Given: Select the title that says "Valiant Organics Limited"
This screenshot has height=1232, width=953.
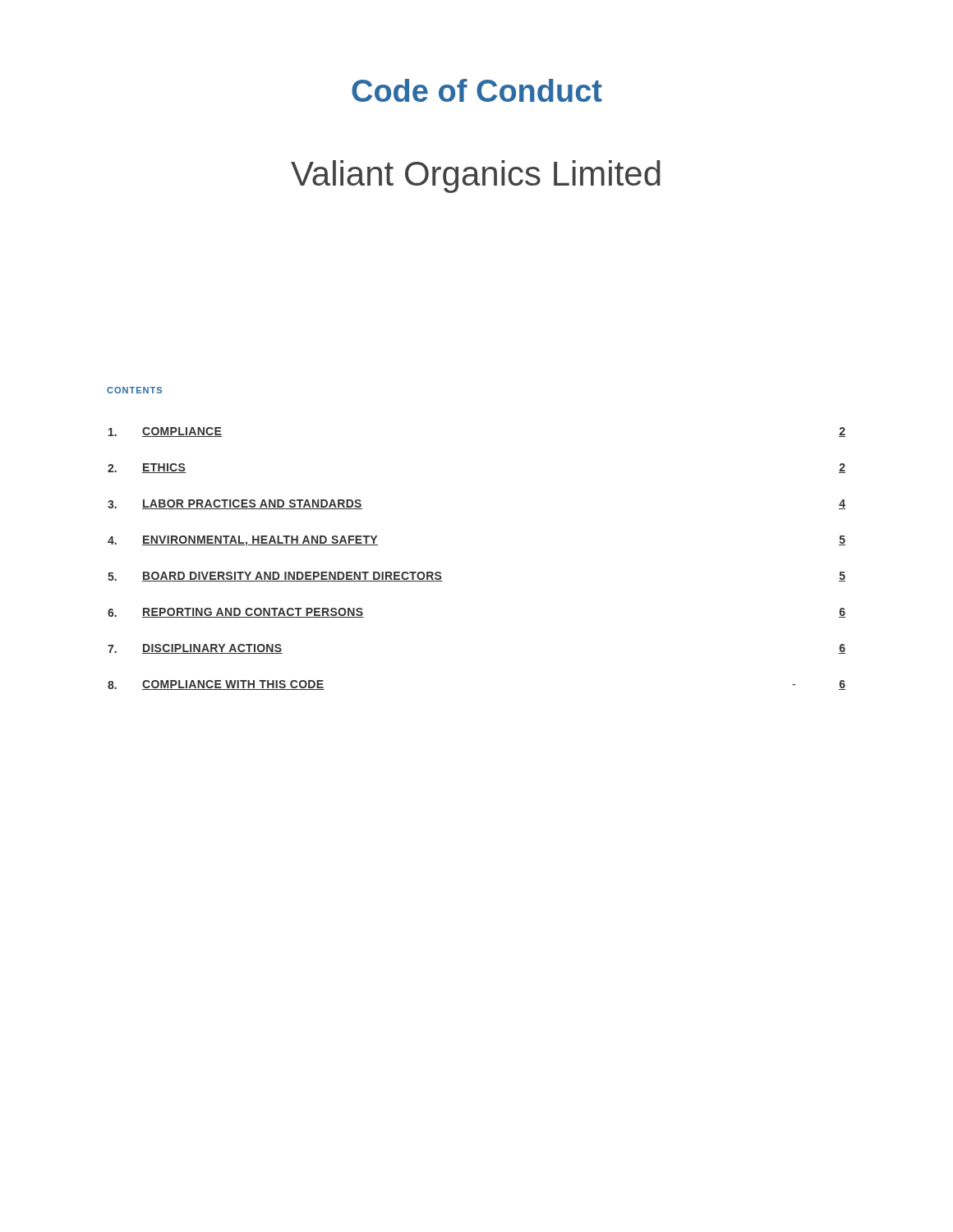Looking at the screenshot, I should tap(476, 174).
